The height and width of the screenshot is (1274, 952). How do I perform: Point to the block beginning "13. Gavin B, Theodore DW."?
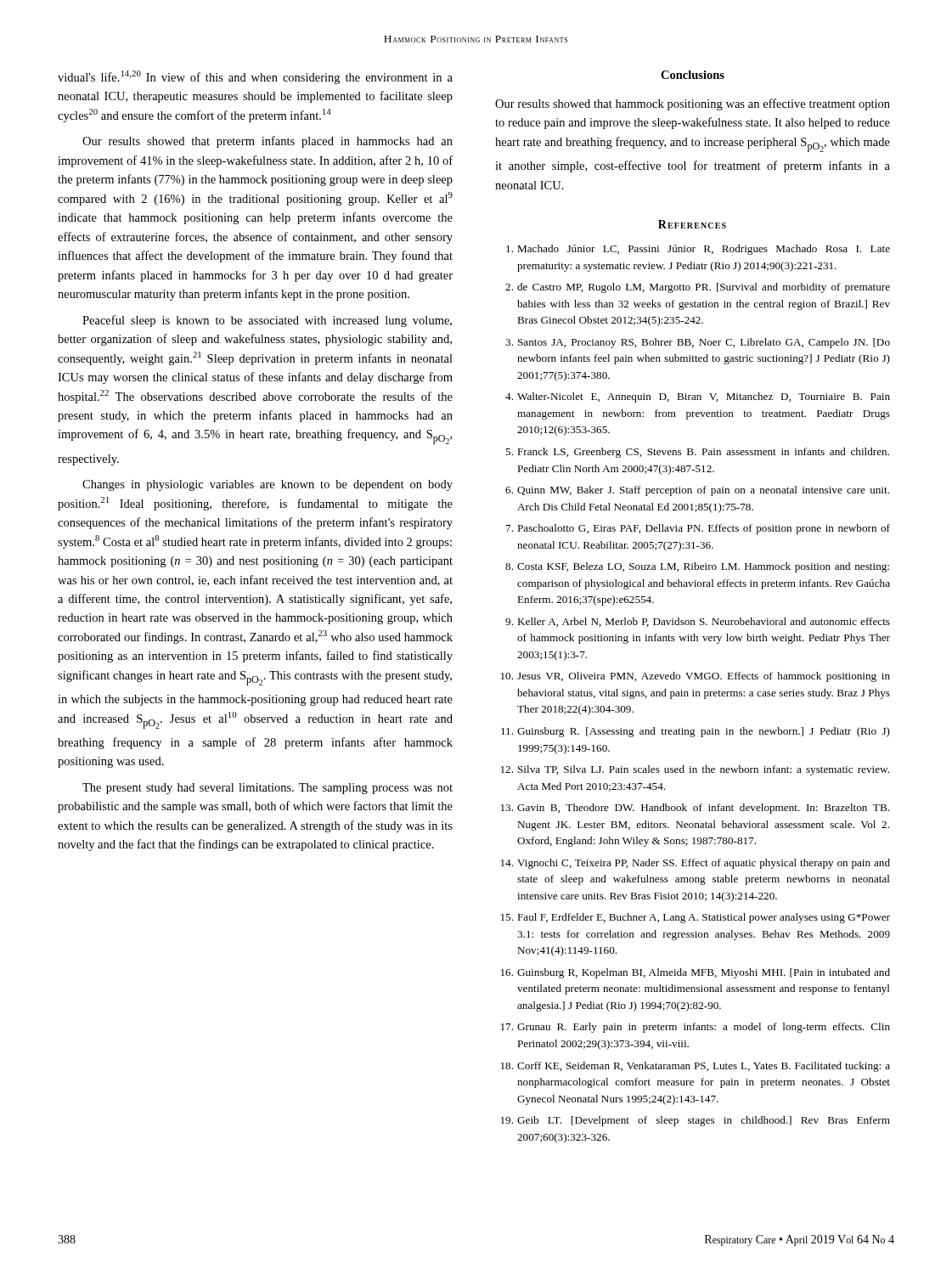click(x=693, y=824)
